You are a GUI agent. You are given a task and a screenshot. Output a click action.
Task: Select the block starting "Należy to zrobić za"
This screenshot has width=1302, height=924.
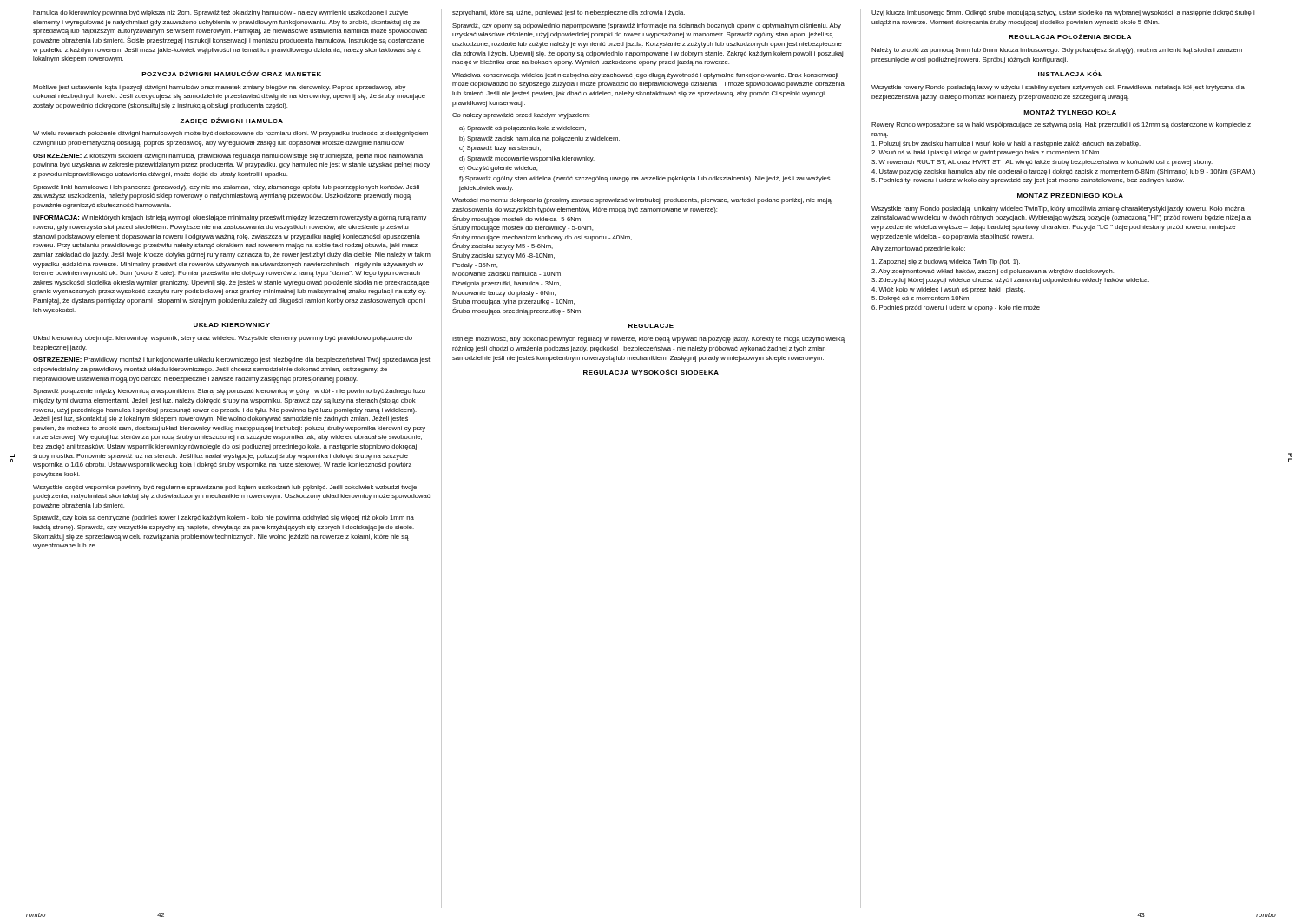1070,55
